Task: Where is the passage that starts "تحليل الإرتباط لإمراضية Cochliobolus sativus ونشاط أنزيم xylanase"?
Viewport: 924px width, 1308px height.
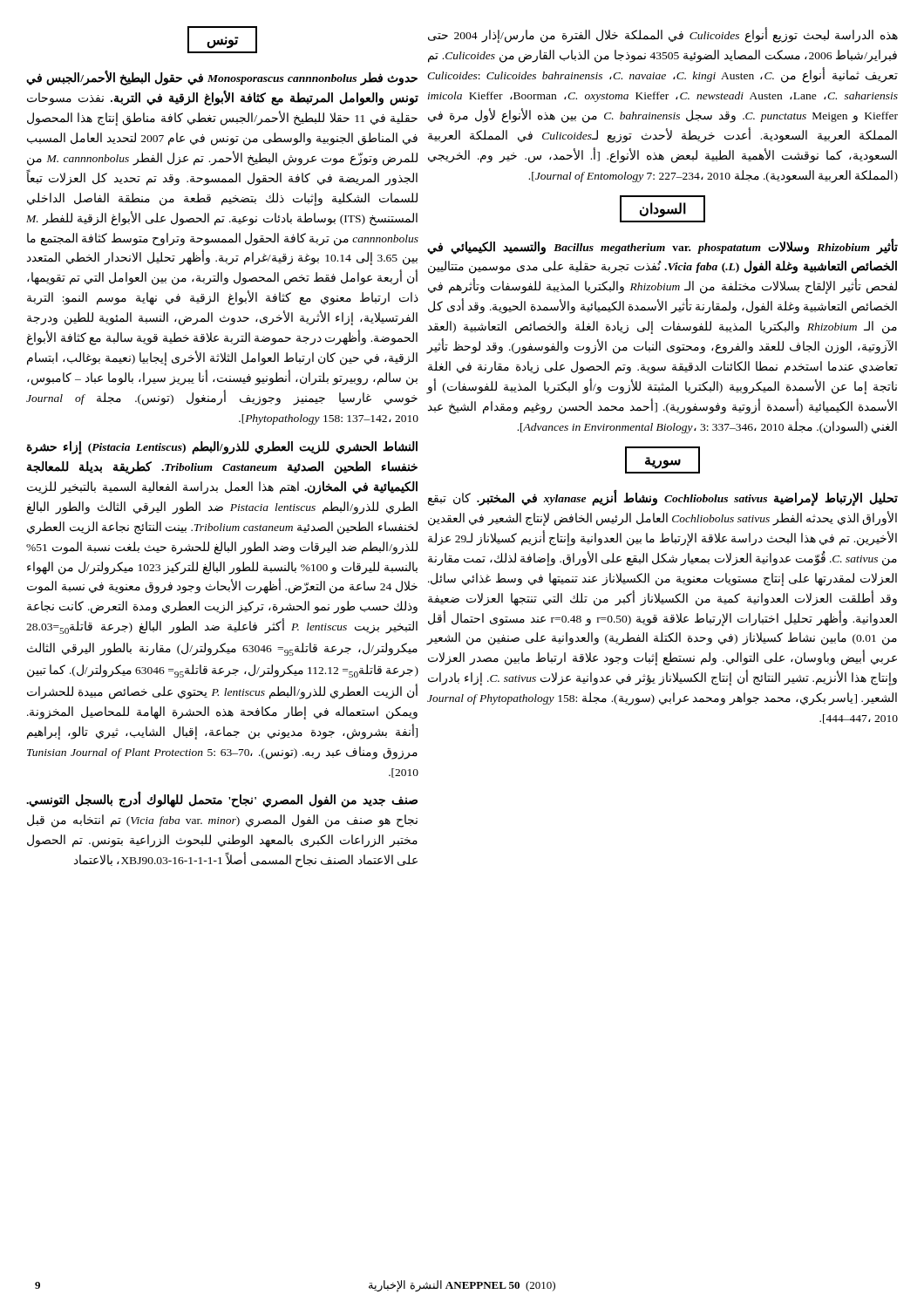Action: tap(663, 608)
